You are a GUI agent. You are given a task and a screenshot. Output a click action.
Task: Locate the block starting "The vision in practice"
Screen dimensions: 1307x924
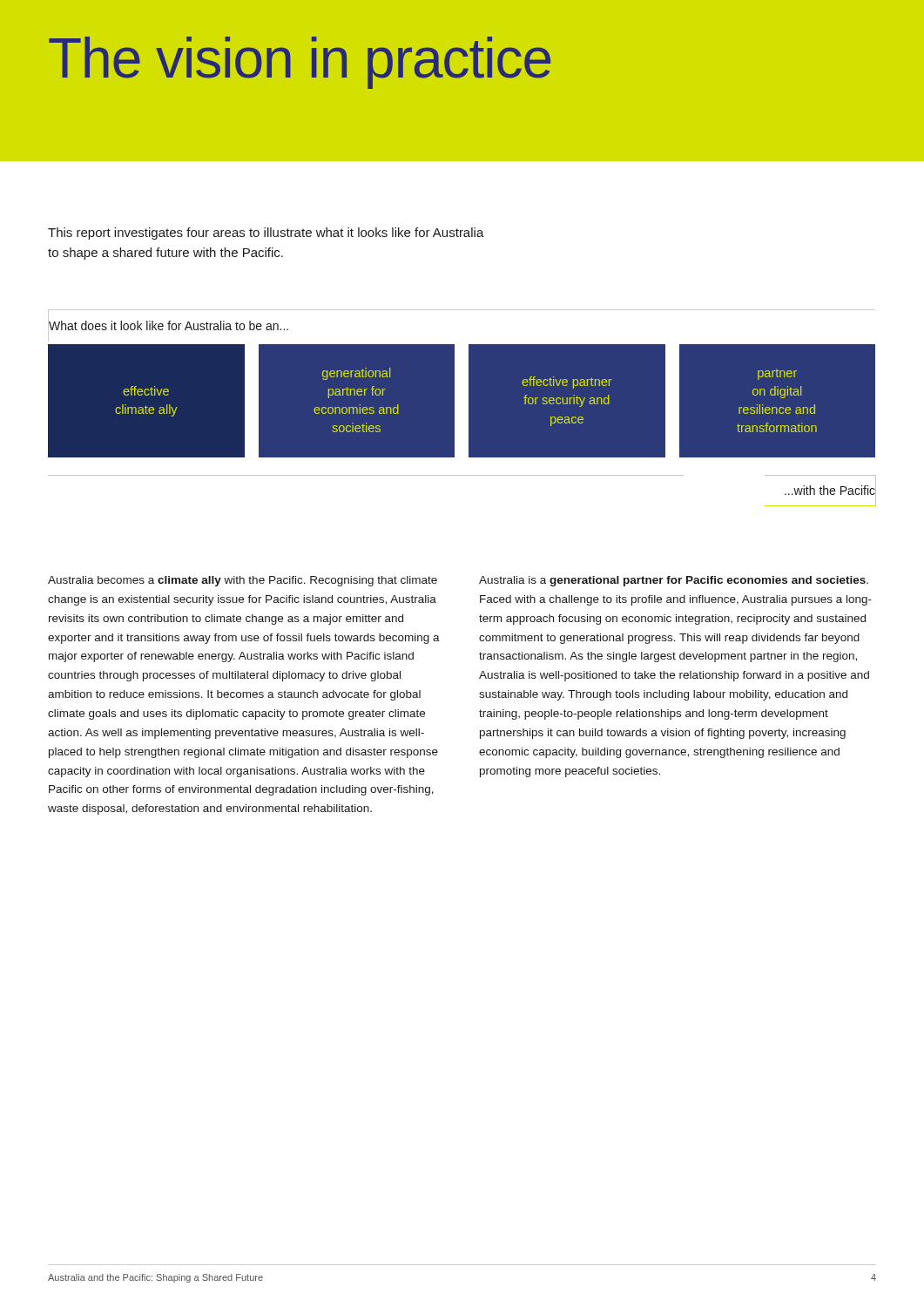pyautogui.click(x=300, y=58)
